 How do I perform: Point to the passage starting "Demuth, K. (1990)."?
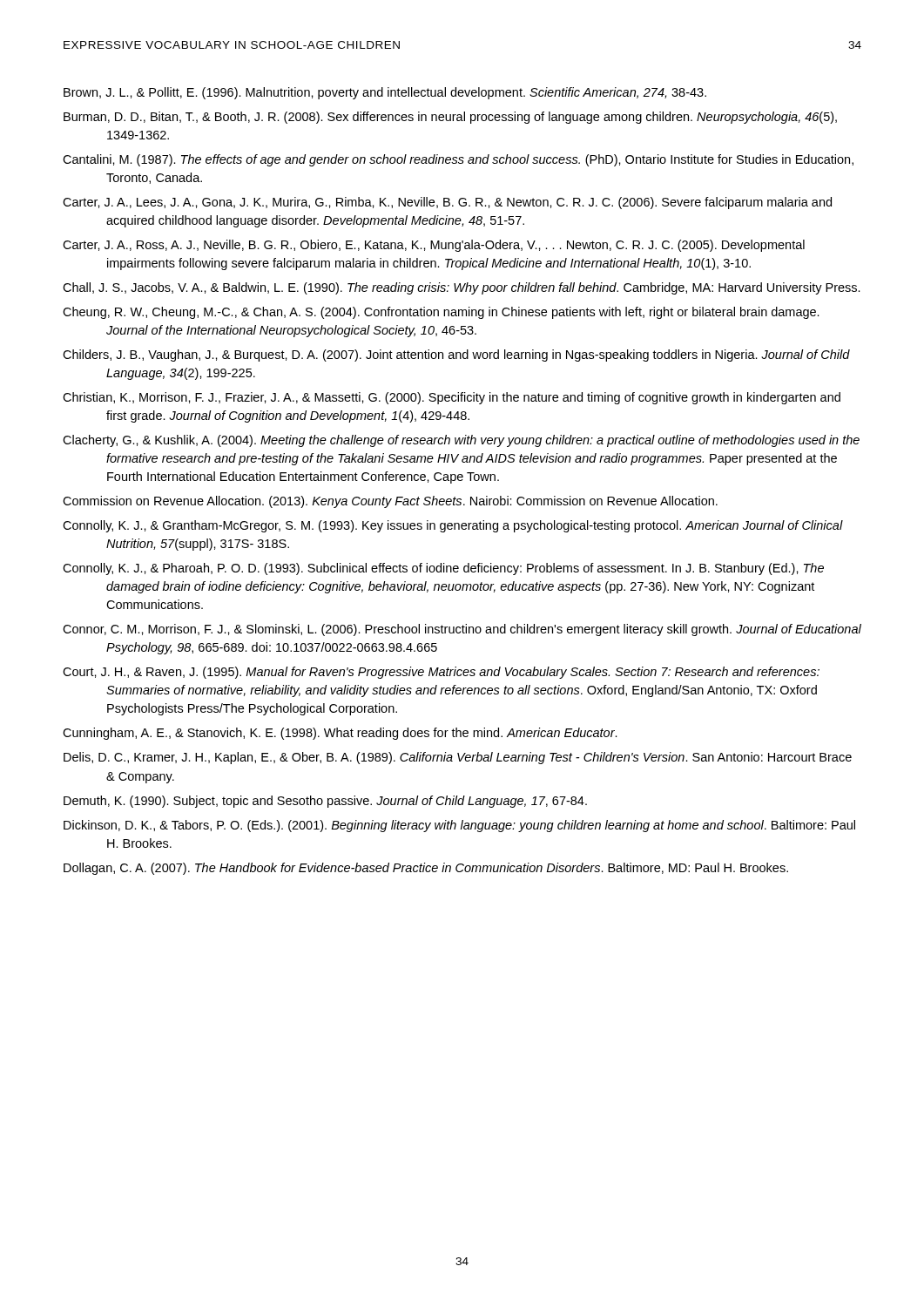click(x=325, y=800)
